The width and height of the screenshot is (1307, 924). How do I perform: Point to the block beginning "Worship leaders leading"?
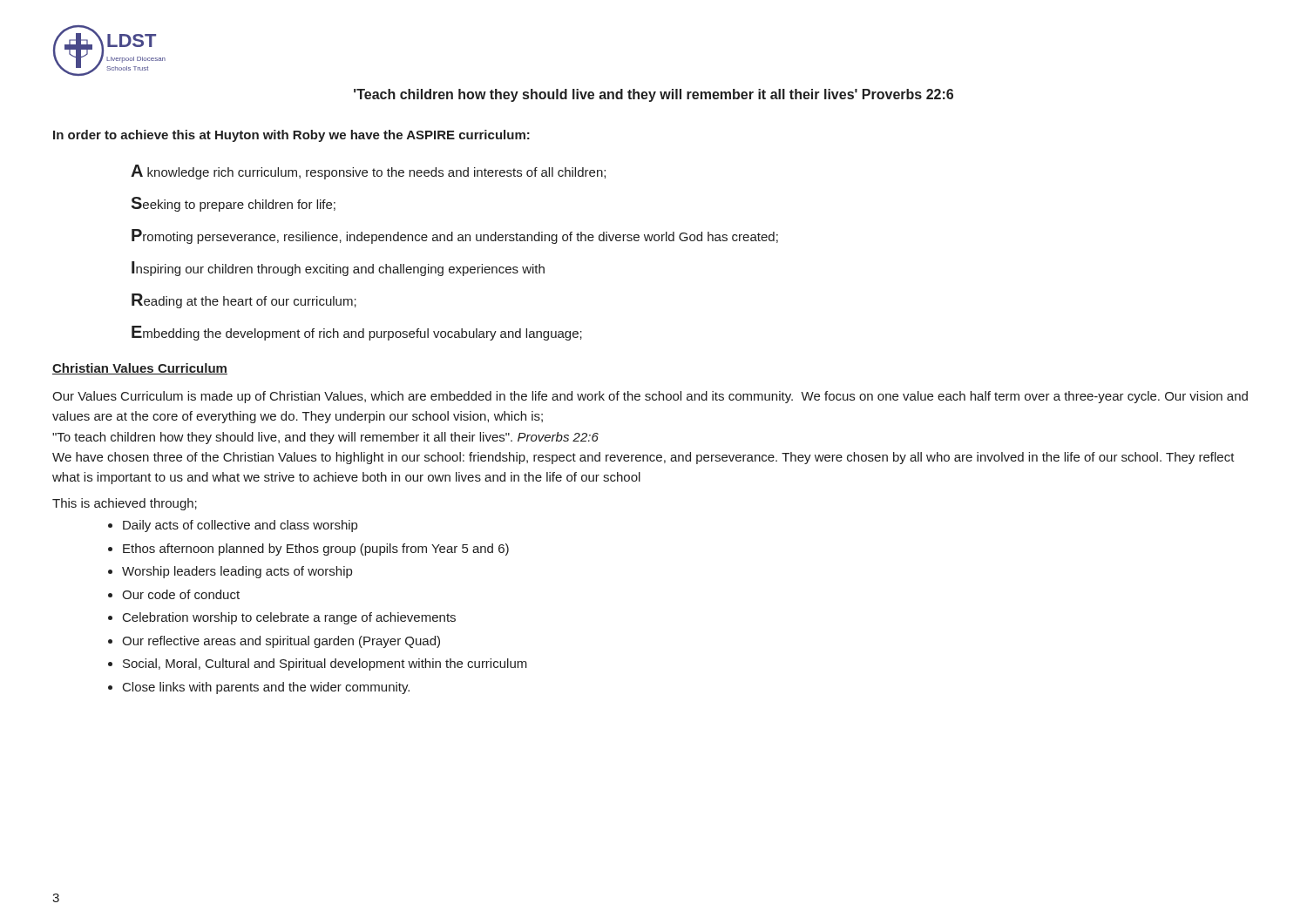[x=237, y=571]
